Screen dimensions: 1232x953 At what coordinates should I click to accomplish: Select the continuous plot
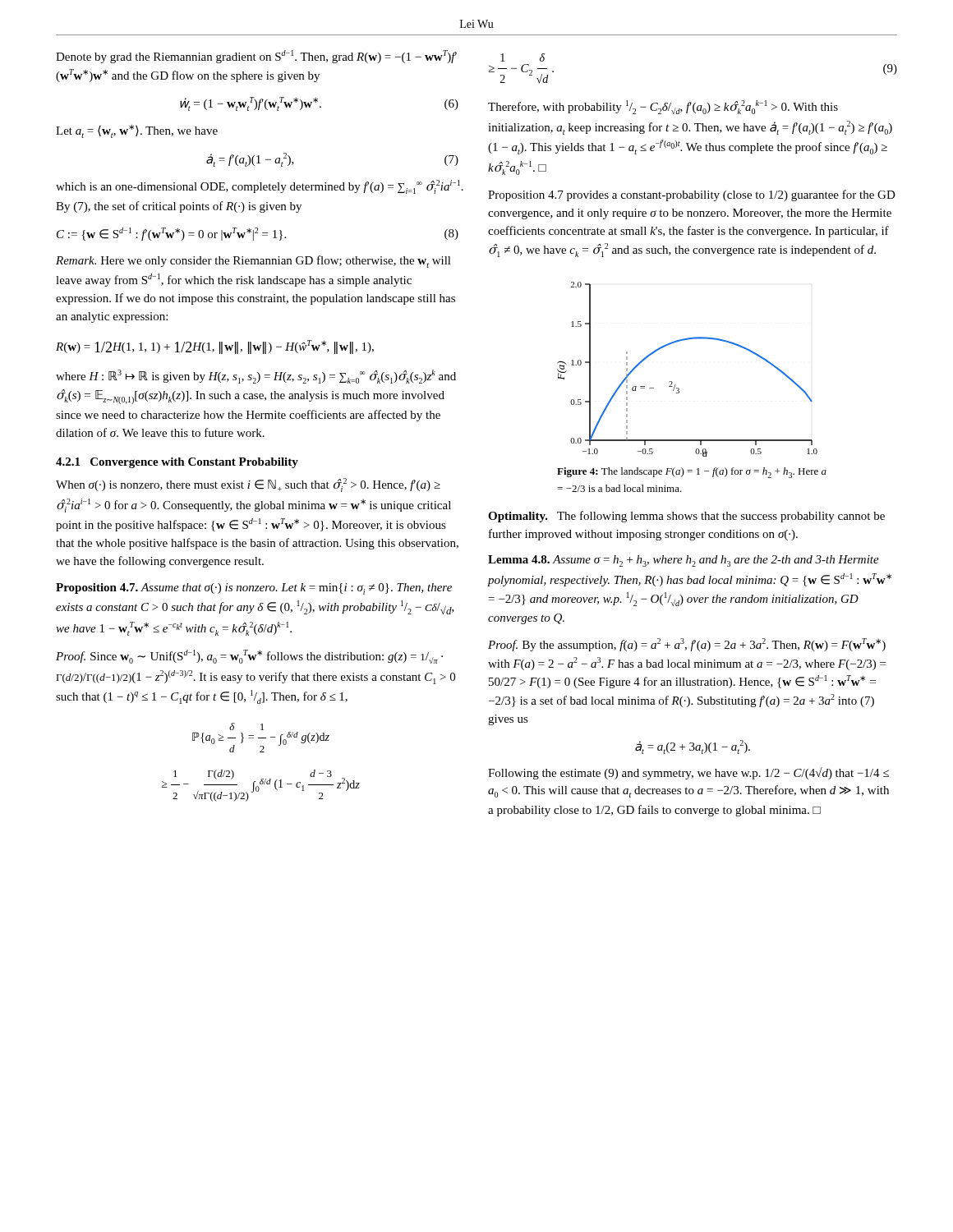pyautogui.click(x=693, y=384)
